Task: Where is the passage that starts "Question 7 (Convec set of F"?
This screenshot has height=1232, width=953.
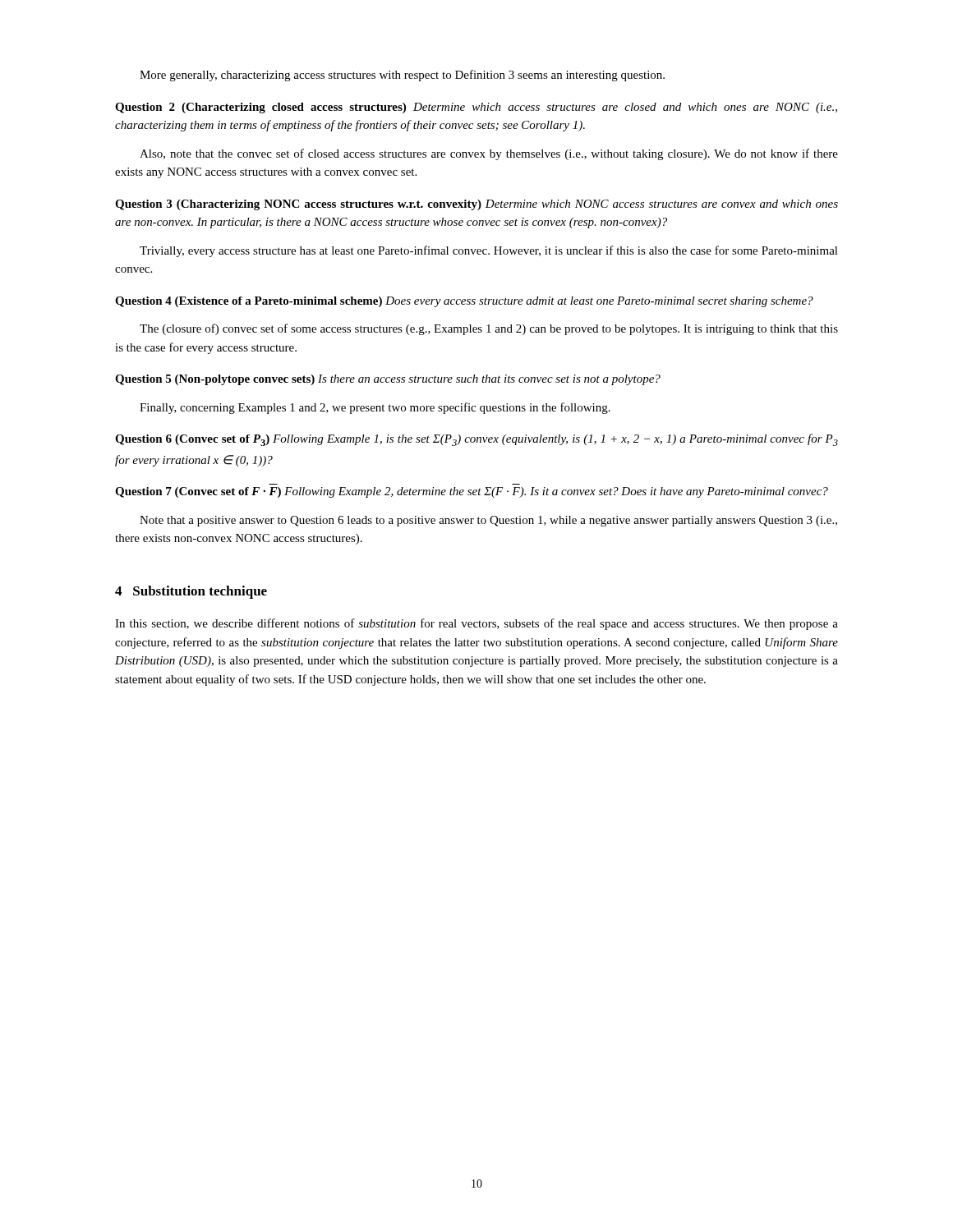Action: click(476, 492)
